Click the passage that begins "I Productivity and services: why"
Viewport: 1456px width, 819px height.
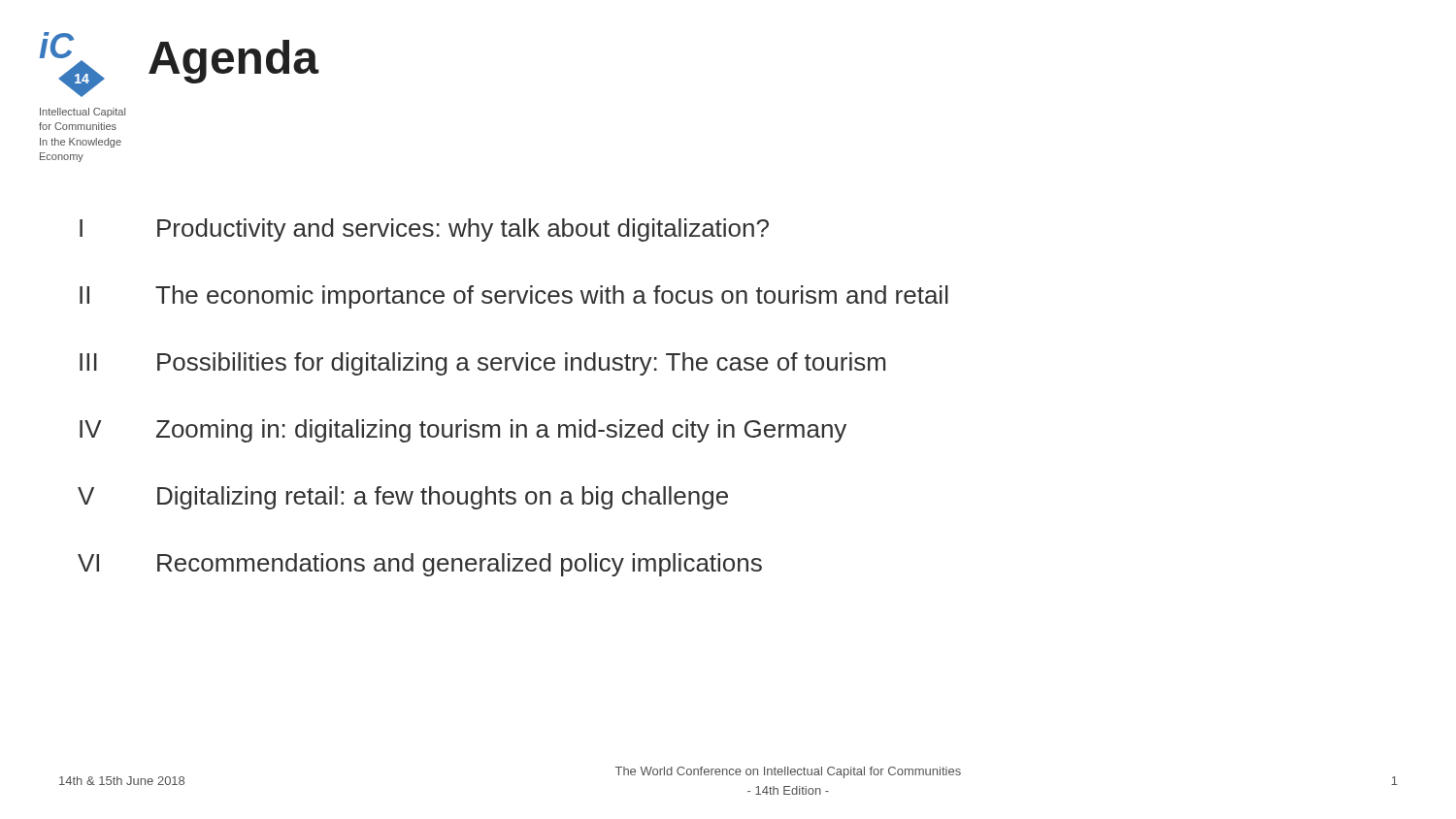point(728,229)
